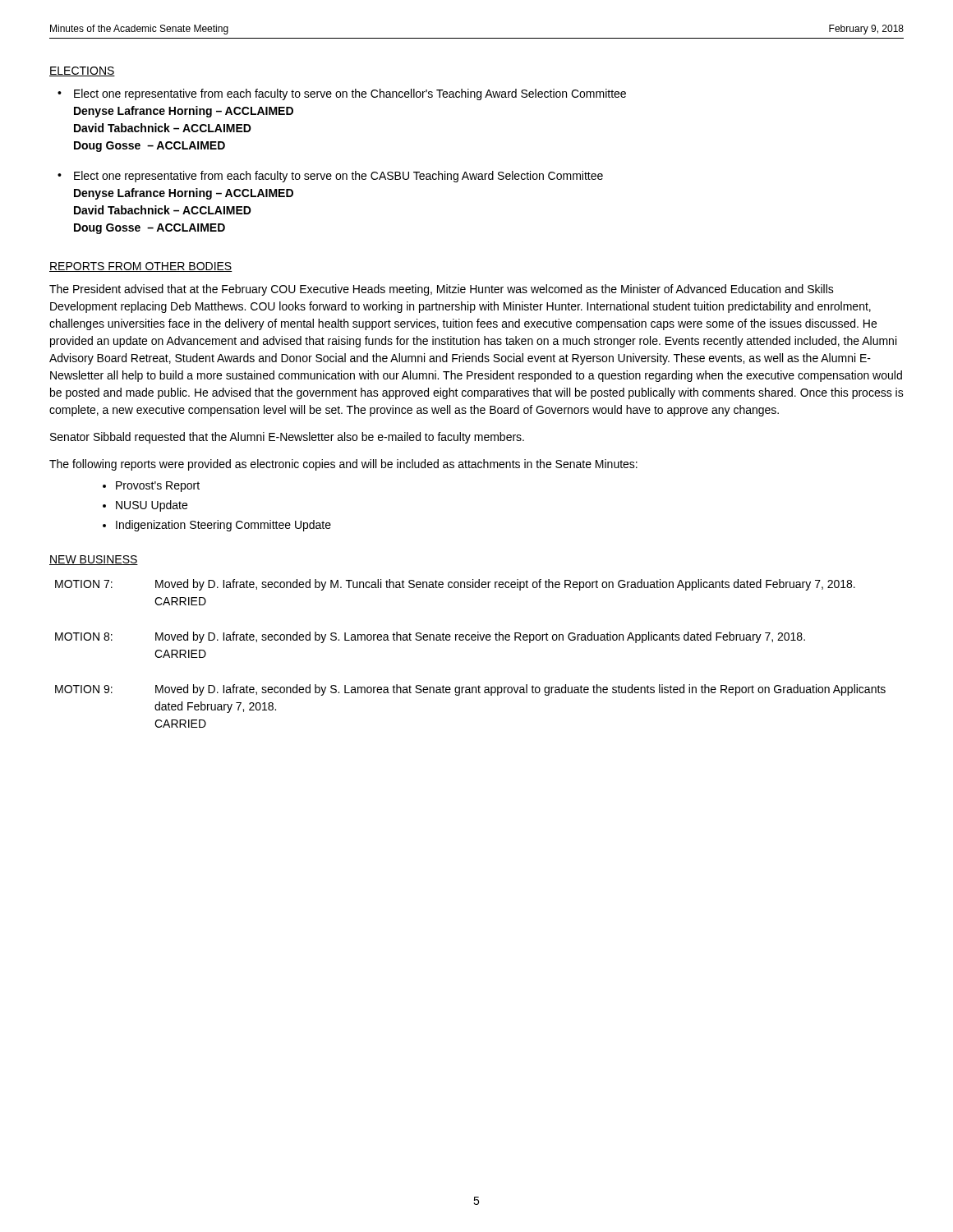This screenshot has height=1232, width=953.
Task: Select the text block starting "MOTION 8: Moved by D. Iafrate, seconded by"
Action: coord(476,646)
